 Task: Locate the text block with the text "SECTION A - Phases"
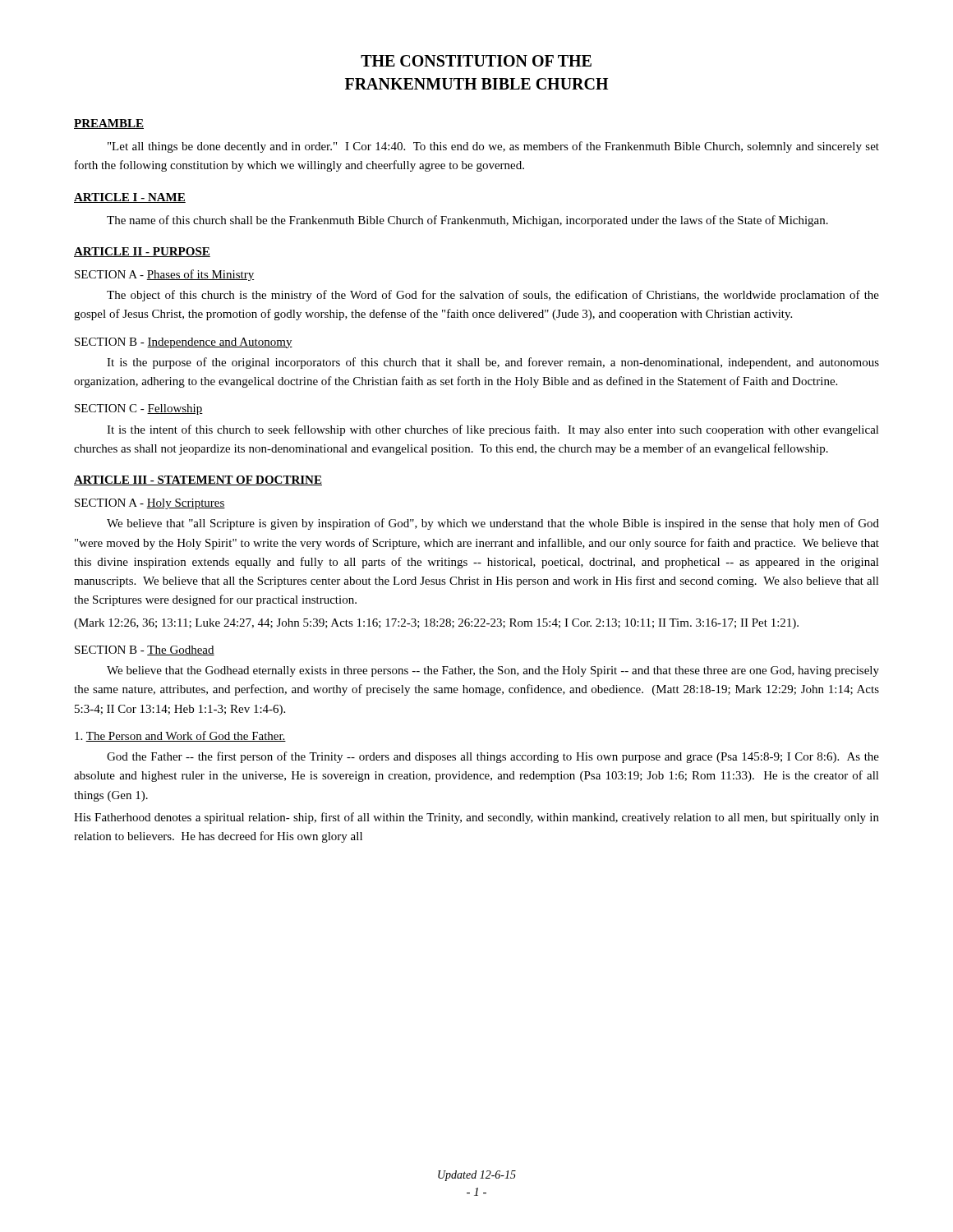164,274
